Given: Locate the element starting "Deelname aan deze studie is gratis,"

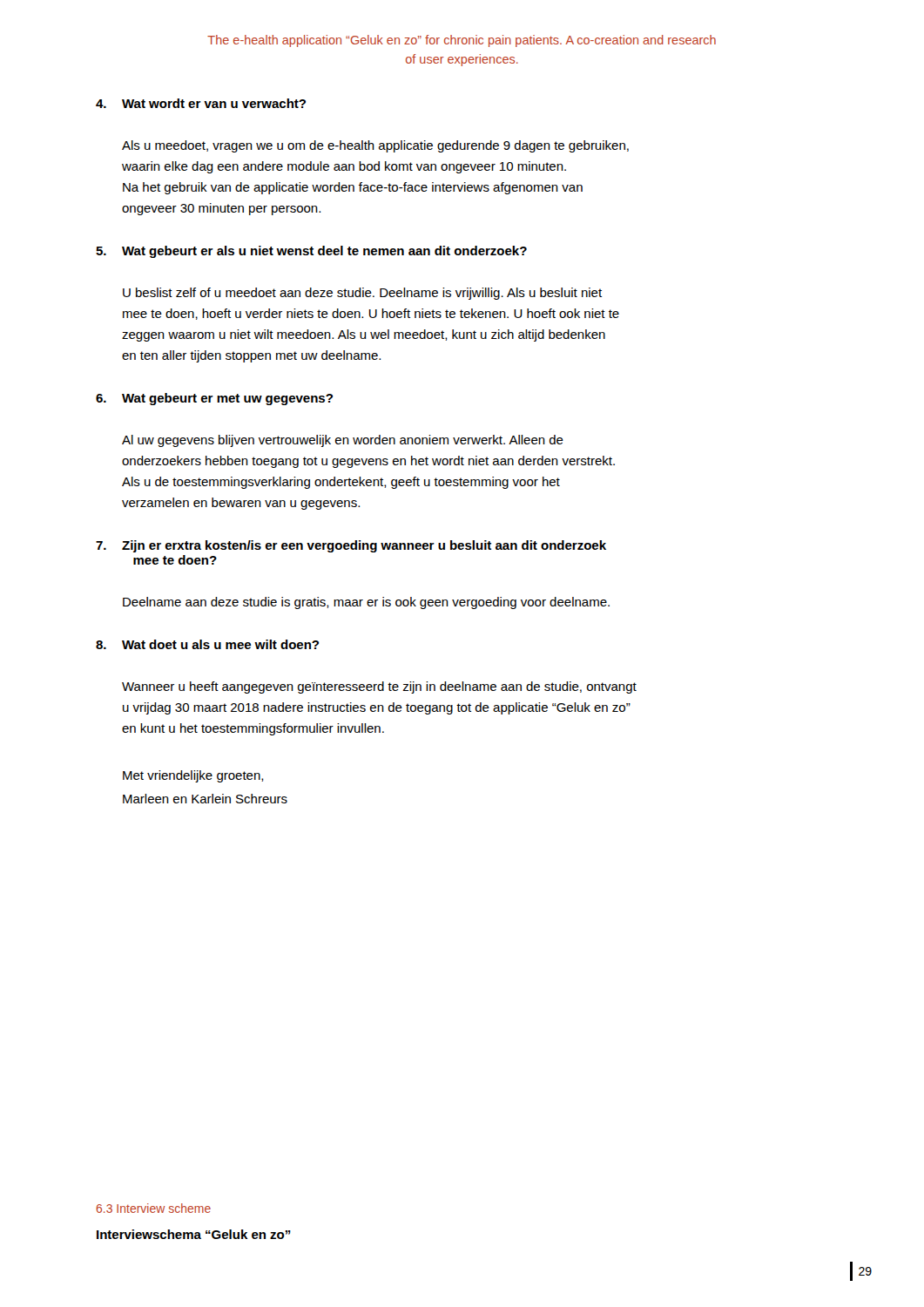Looking at the screenshot, I should click(366, 602).
